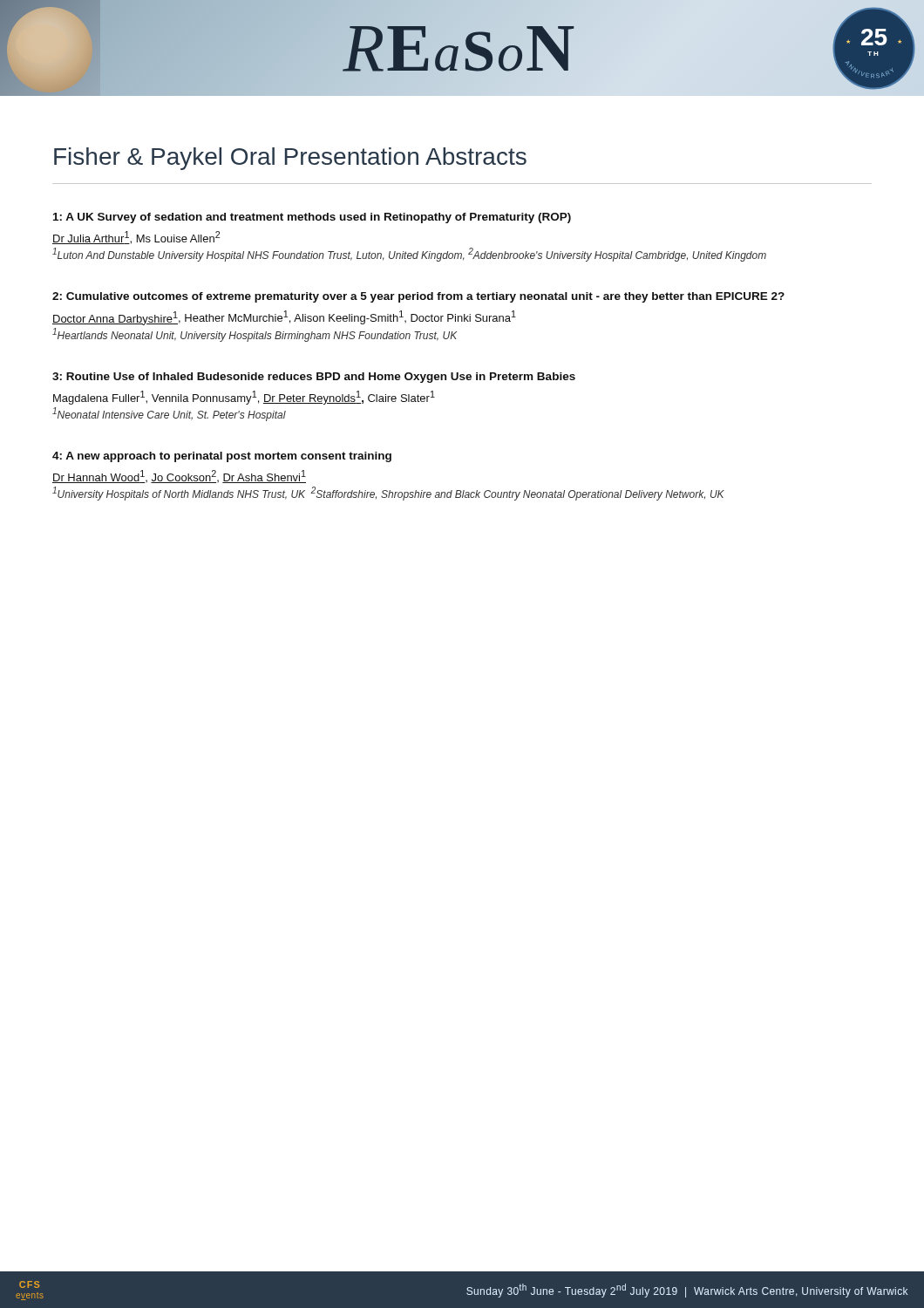This screenshot has width=924, height=1308.
Task: Locate the text block starting "Dr Hannah Wood1, Jo Cookson2, Dr"
Action: click(x=179, y=477)
